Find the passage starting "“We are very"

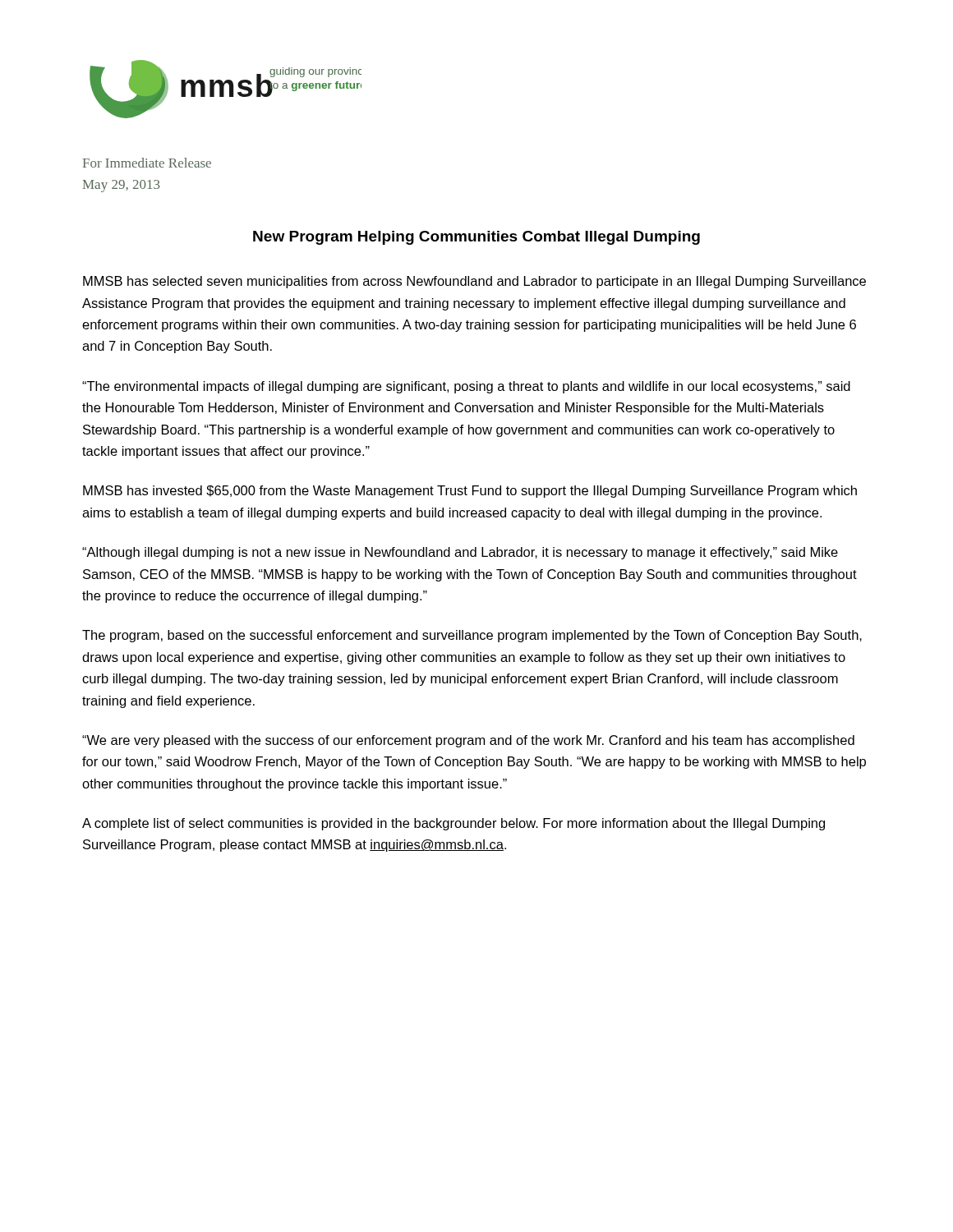(474, 762)
